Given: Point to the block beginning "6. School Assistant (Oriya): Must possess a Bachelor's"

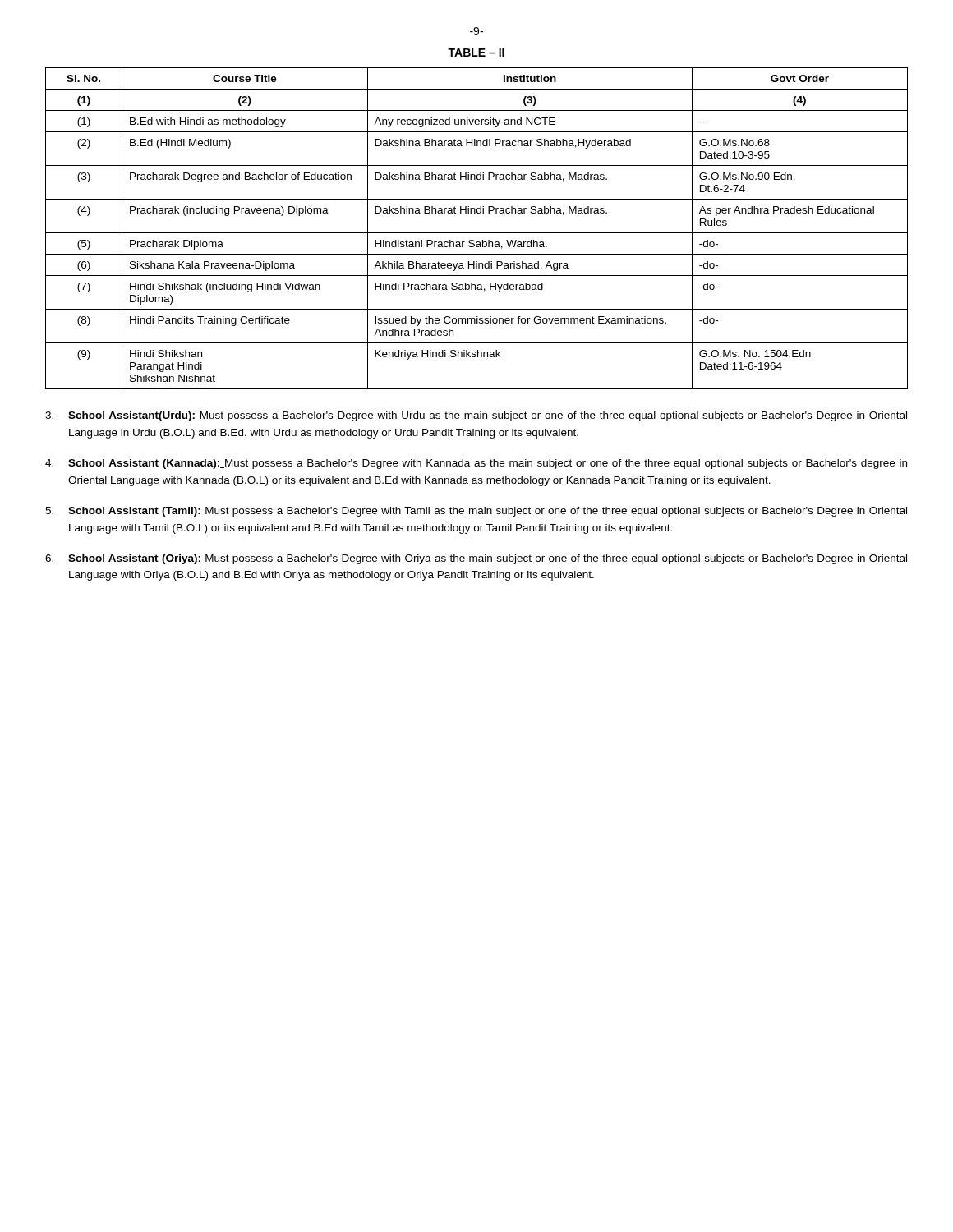Looking at the screenshot, I should point(476,567).
